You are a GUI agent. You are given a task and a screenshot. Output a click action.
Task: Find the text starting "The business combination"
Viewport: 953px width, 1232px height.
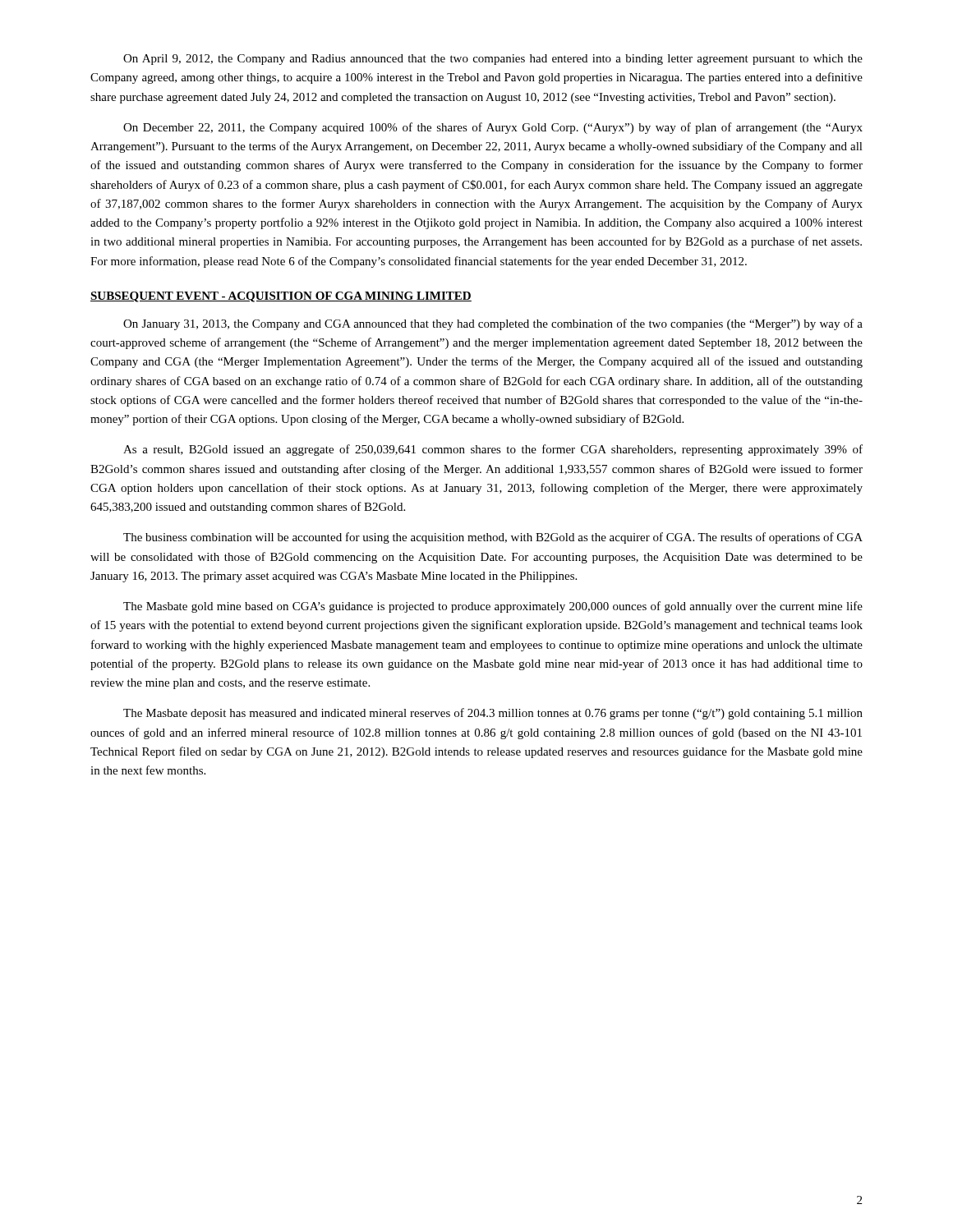476,557
